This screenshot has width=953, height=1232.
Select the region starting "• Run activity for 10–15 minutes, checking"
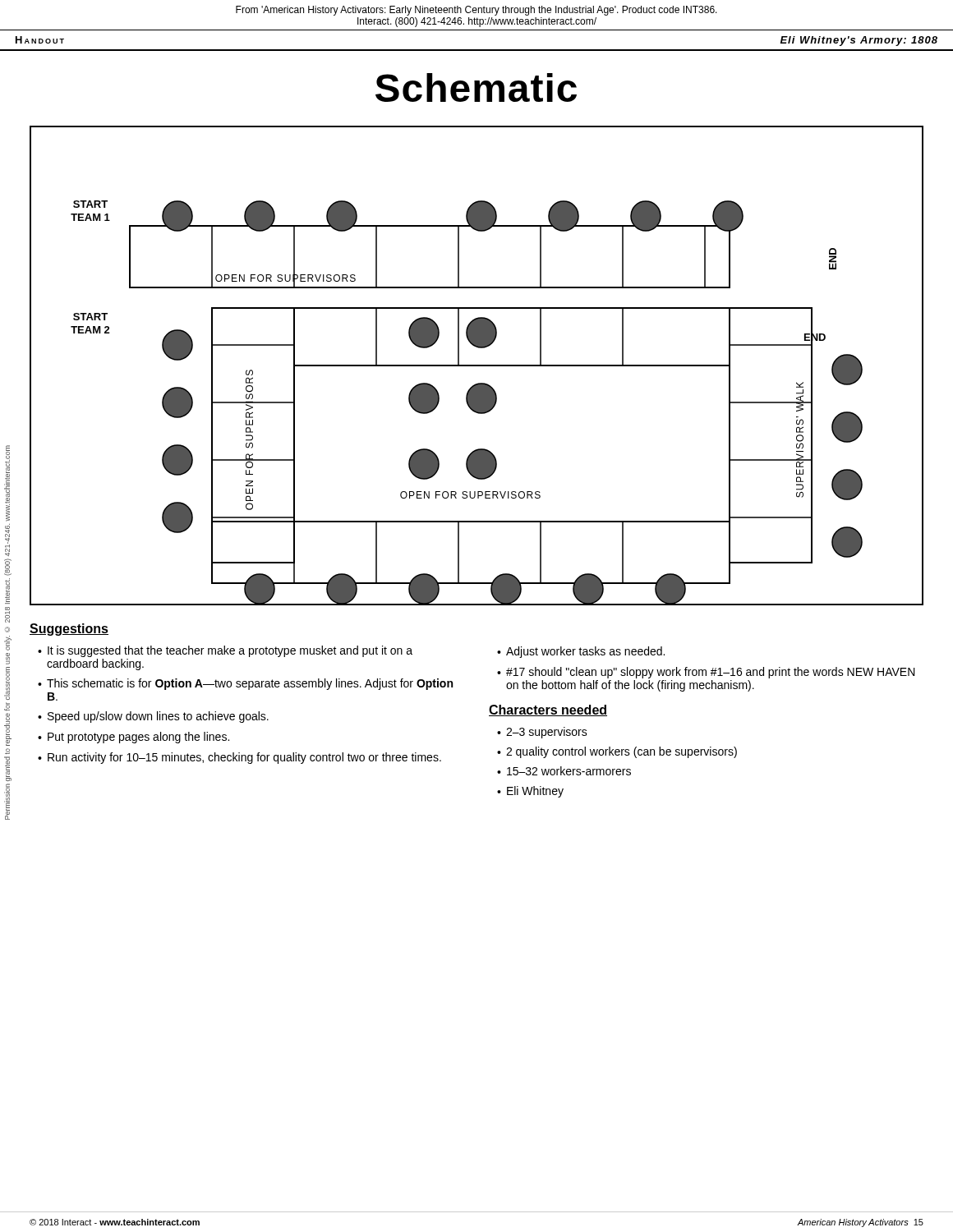click(x=240, y=758)
